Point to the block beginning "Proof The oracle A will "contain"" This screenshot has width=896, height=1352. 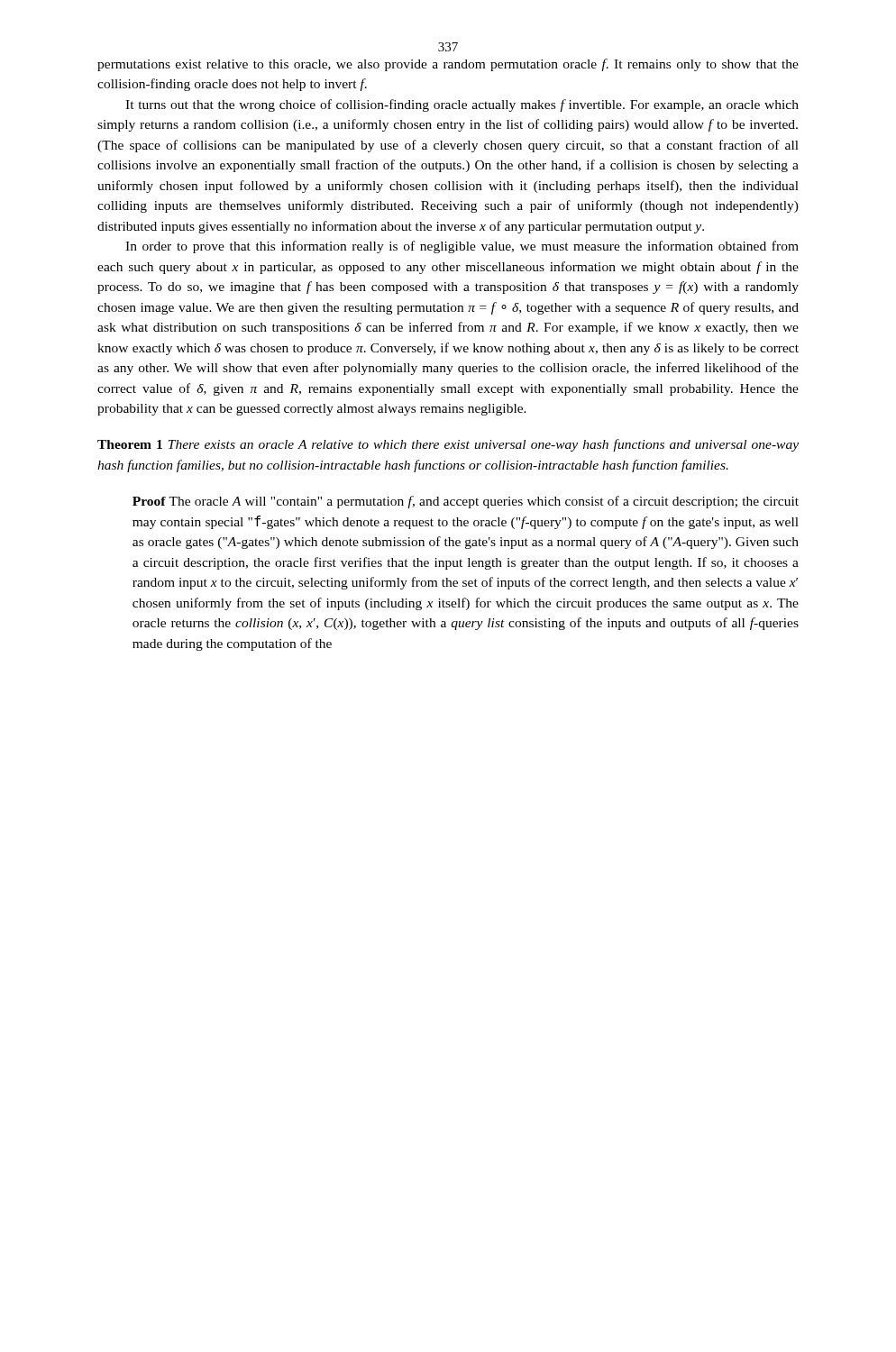(465, 573)
